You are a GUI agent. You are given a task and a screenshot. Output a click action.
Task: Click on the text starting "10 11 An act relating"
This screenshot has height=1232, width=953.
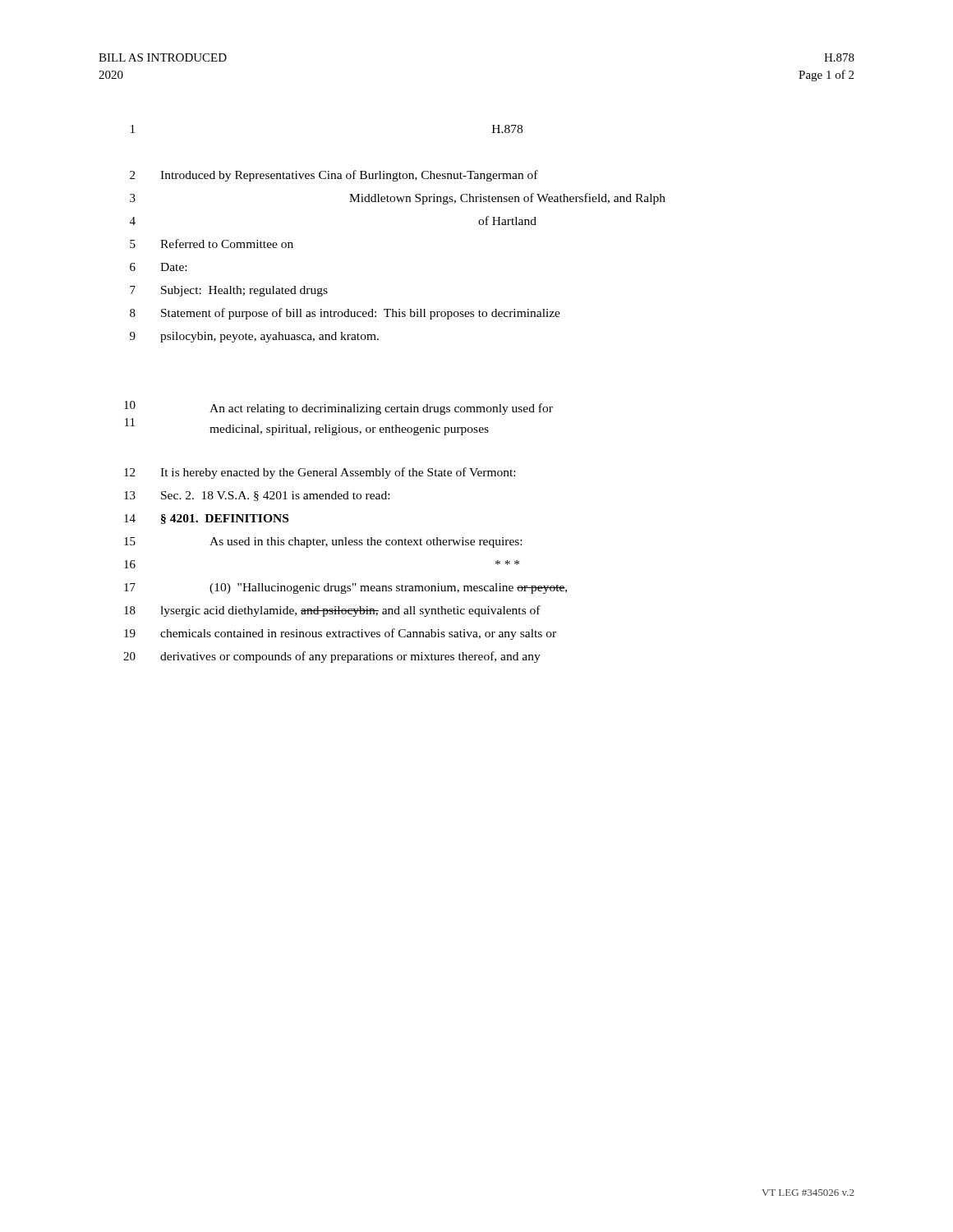[476, 419]
